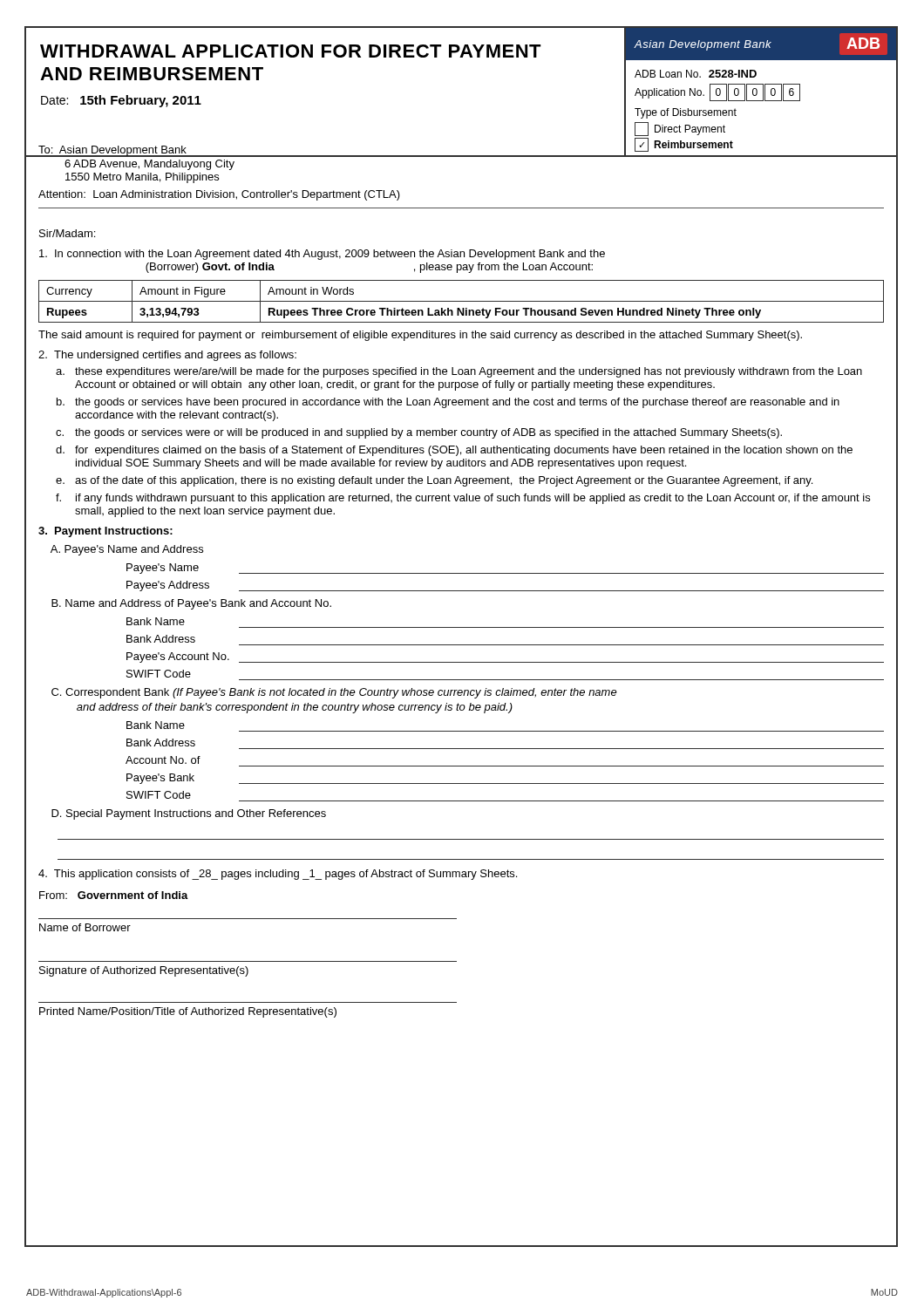Navigate to the text starting "Attention: Loan Administration Division, Controller's"
The height and width of the screenshot is (1308, 924).
(219, 194)
